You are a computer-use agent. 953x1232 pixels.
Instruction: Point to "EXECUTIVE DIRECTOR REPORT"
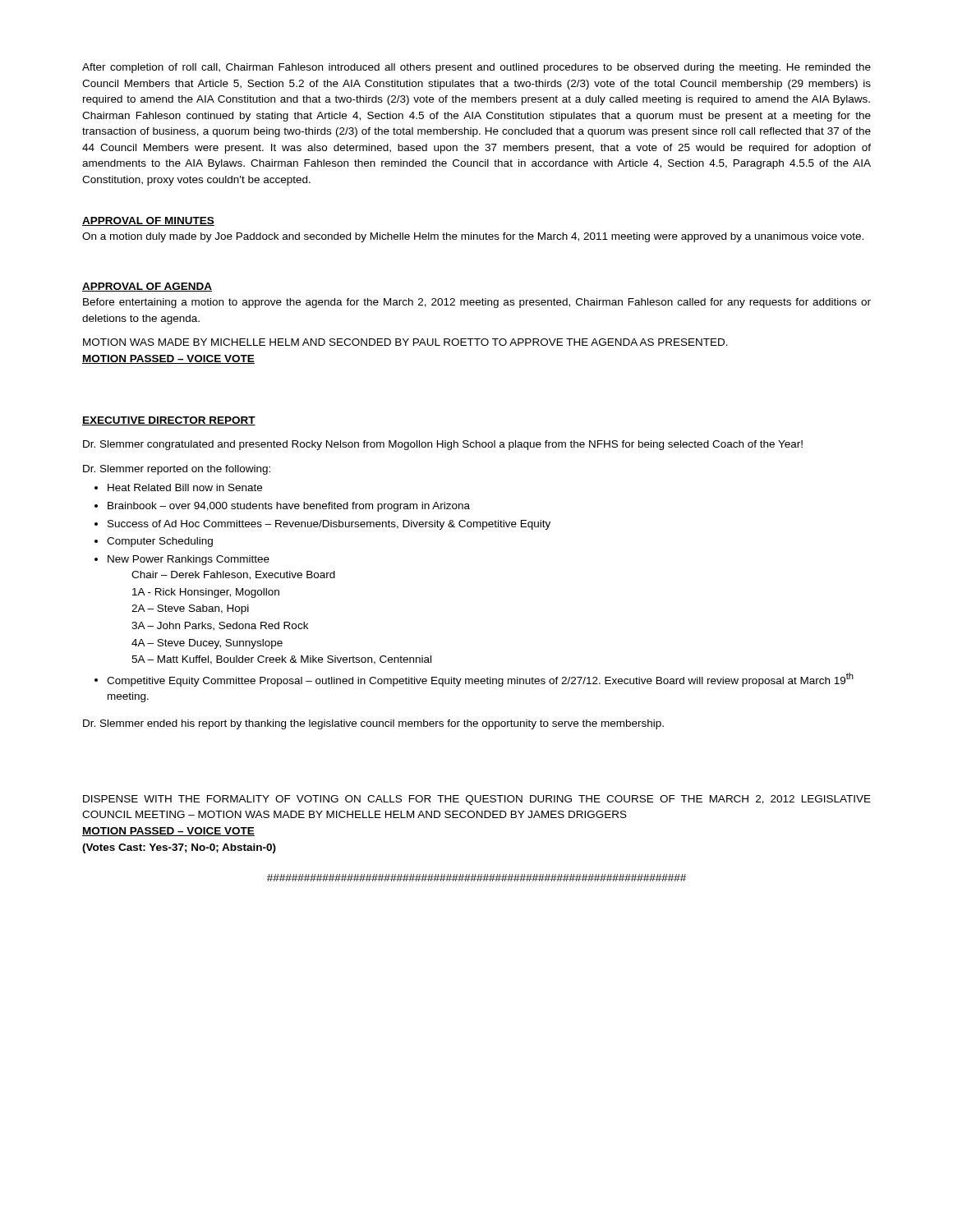(169, 420)
